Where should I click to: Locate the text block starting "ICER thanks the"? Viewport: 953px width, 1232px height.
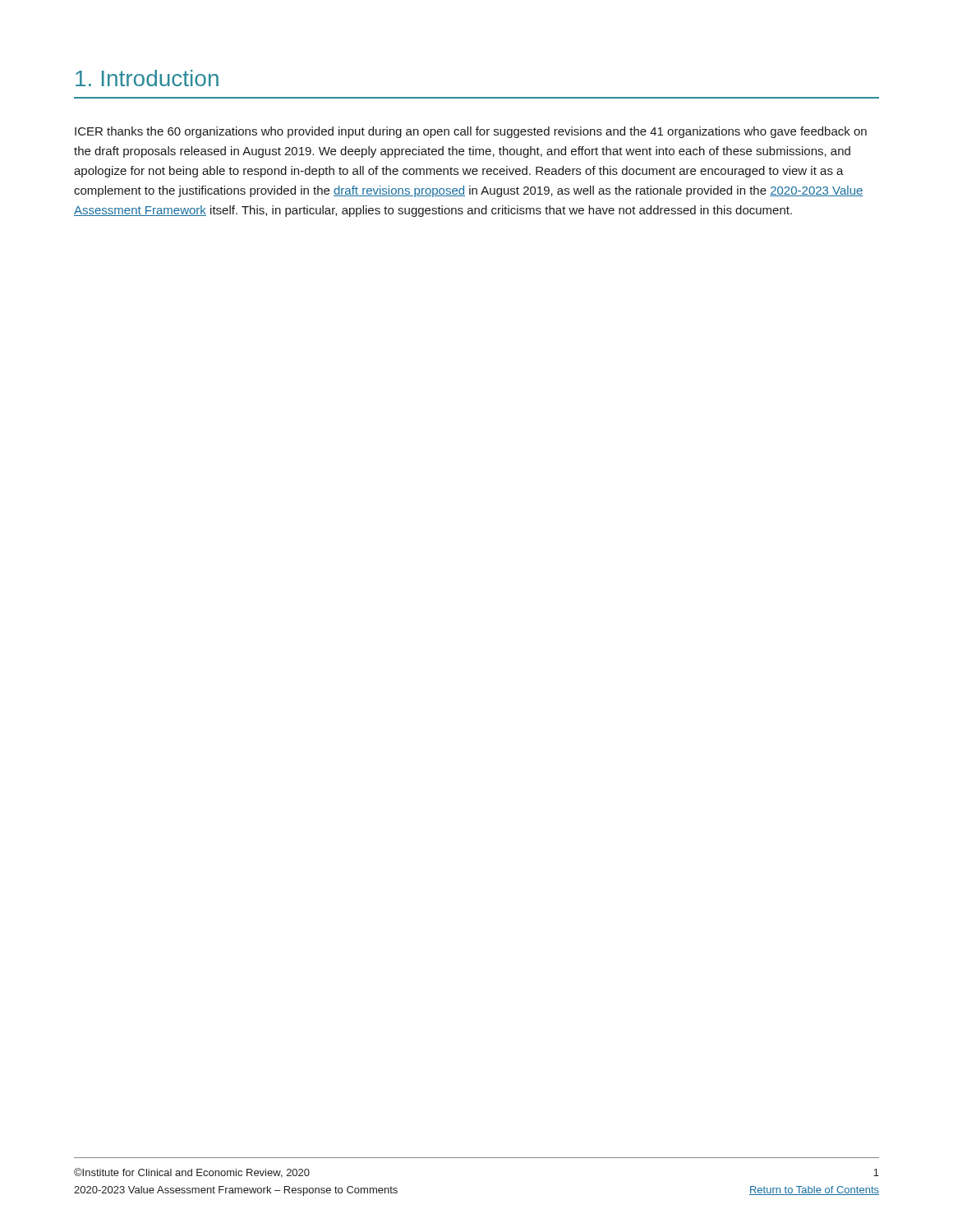pos(476,171)
